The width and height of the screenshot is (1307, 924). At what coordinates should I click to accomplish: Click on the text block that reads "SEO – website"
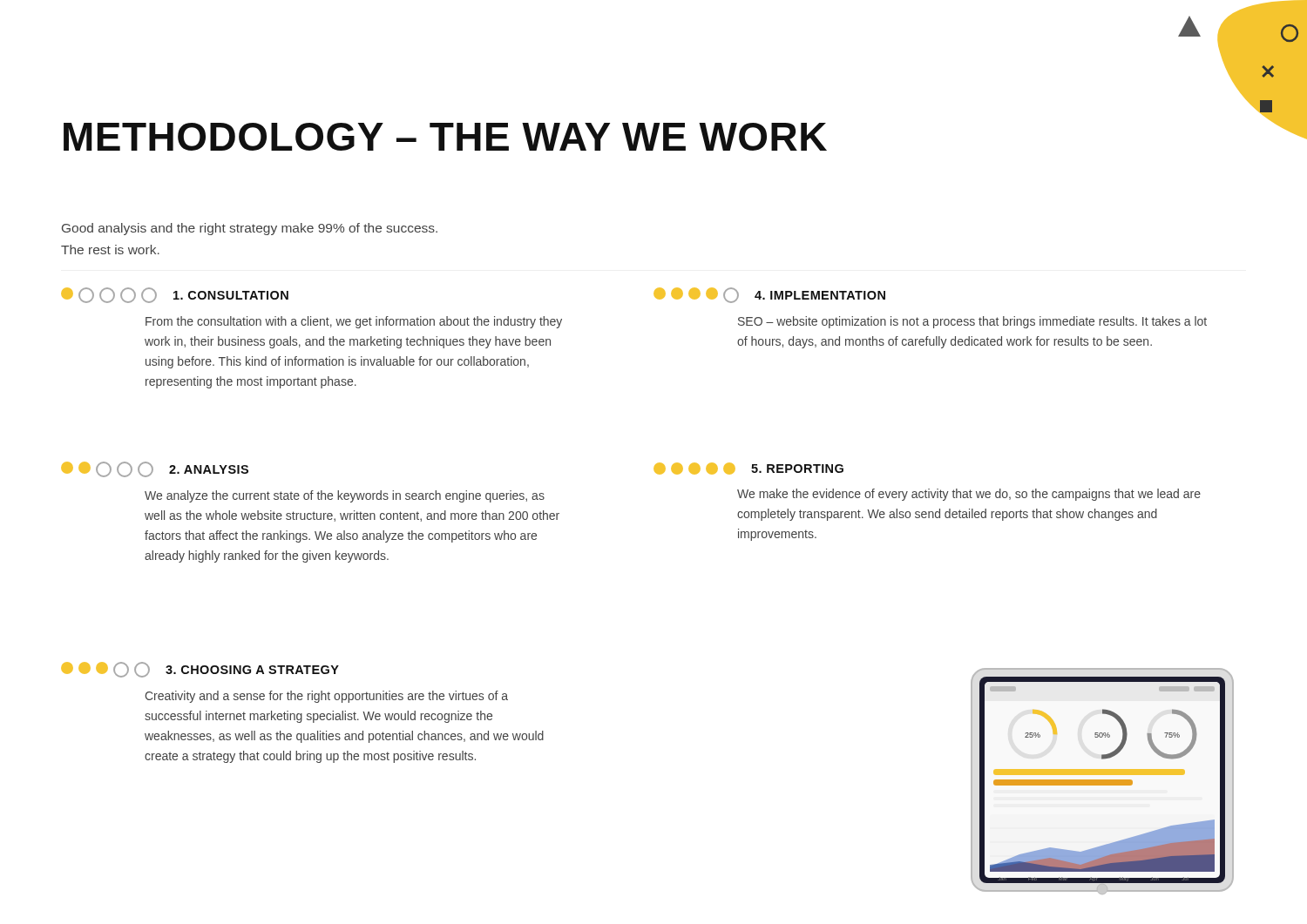click(972, 331)
